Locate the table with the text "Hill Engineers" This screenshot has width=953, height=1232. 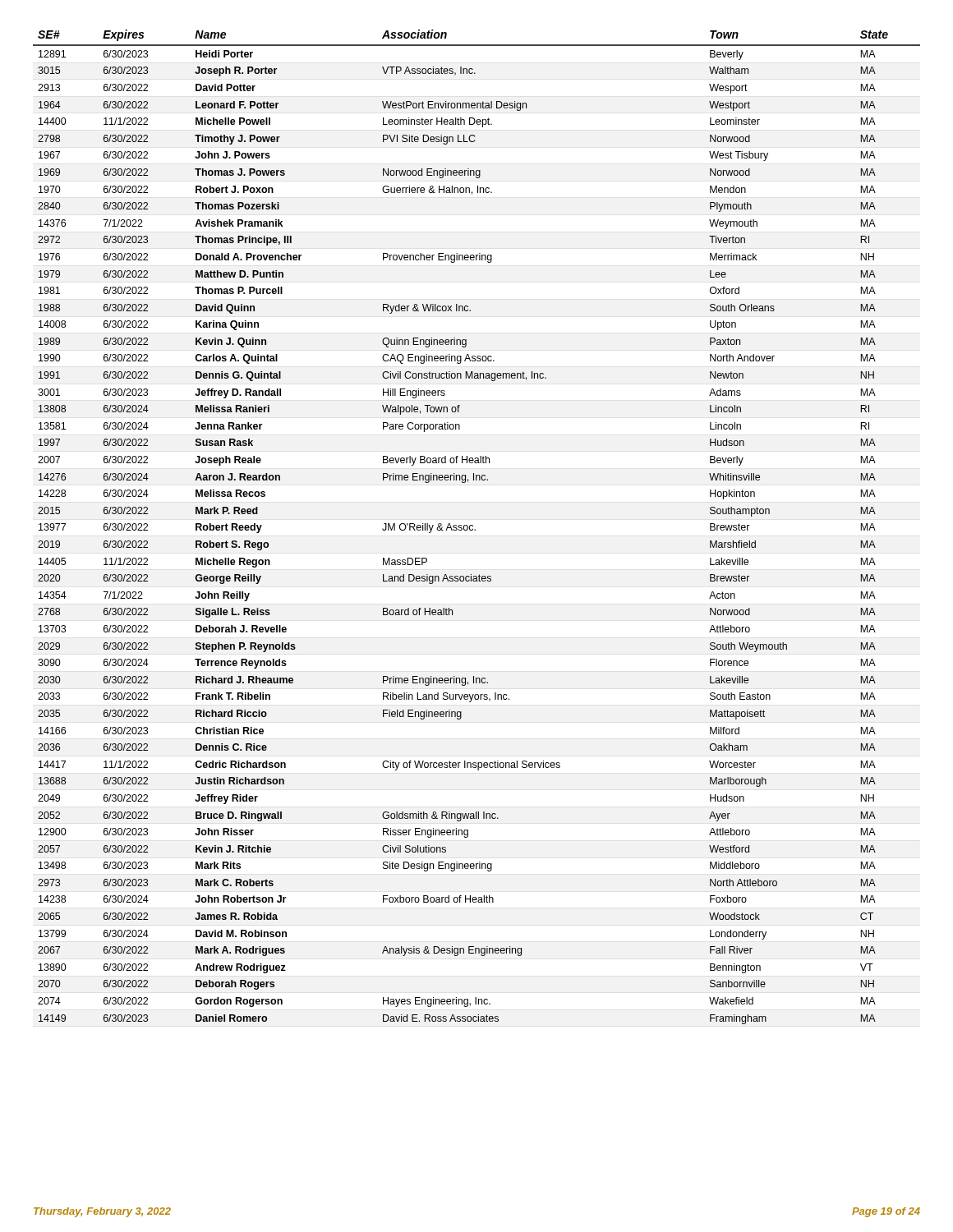point(476,526)
